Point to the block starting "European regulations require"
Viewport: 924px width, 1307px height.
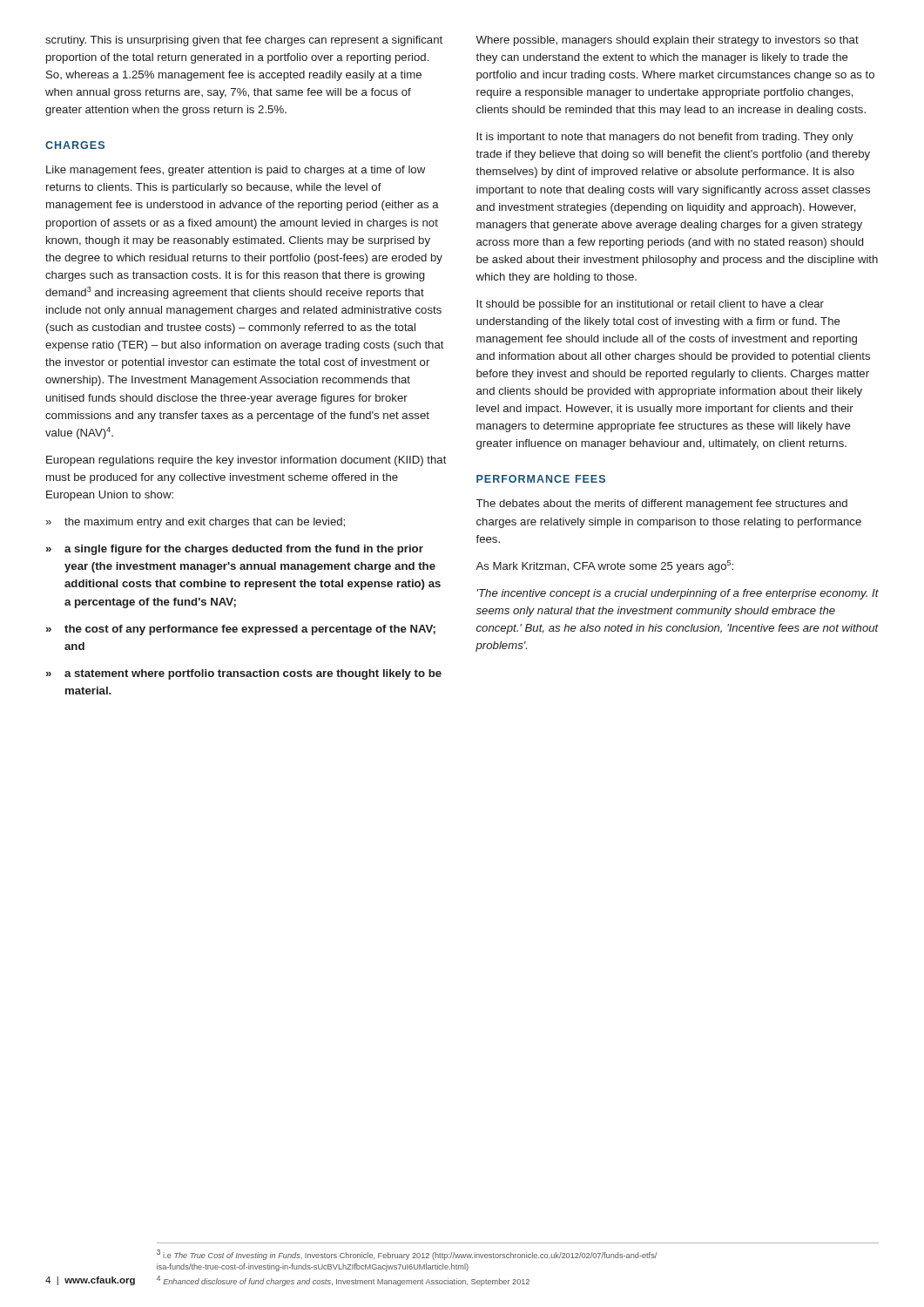point(247,478)
